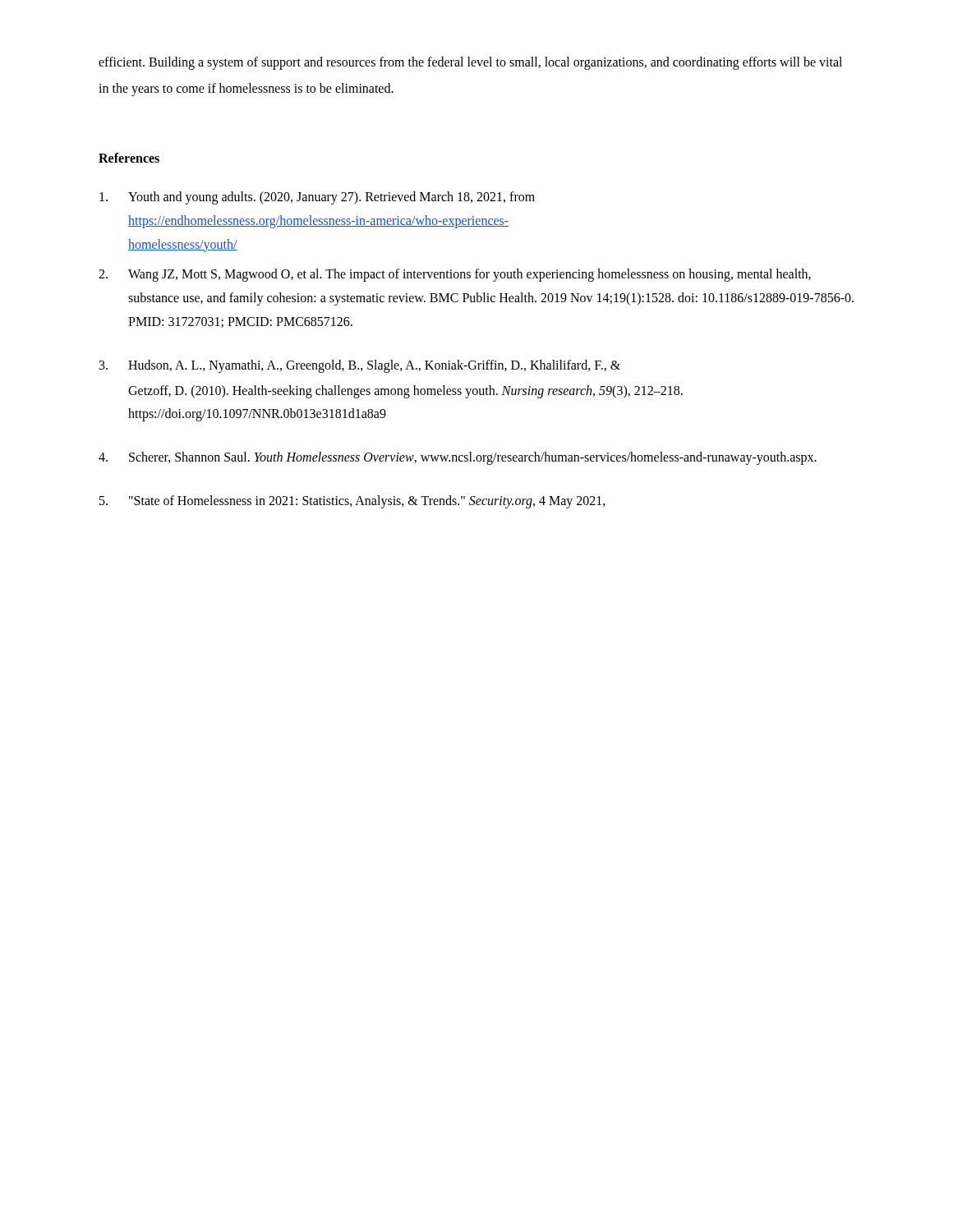Viewport: 953px width, 1232px height.
Task: Click the passage that begins "5. "State of Homelessness in 2021: Statistics, Analysis,"
Action: point(352,501)
